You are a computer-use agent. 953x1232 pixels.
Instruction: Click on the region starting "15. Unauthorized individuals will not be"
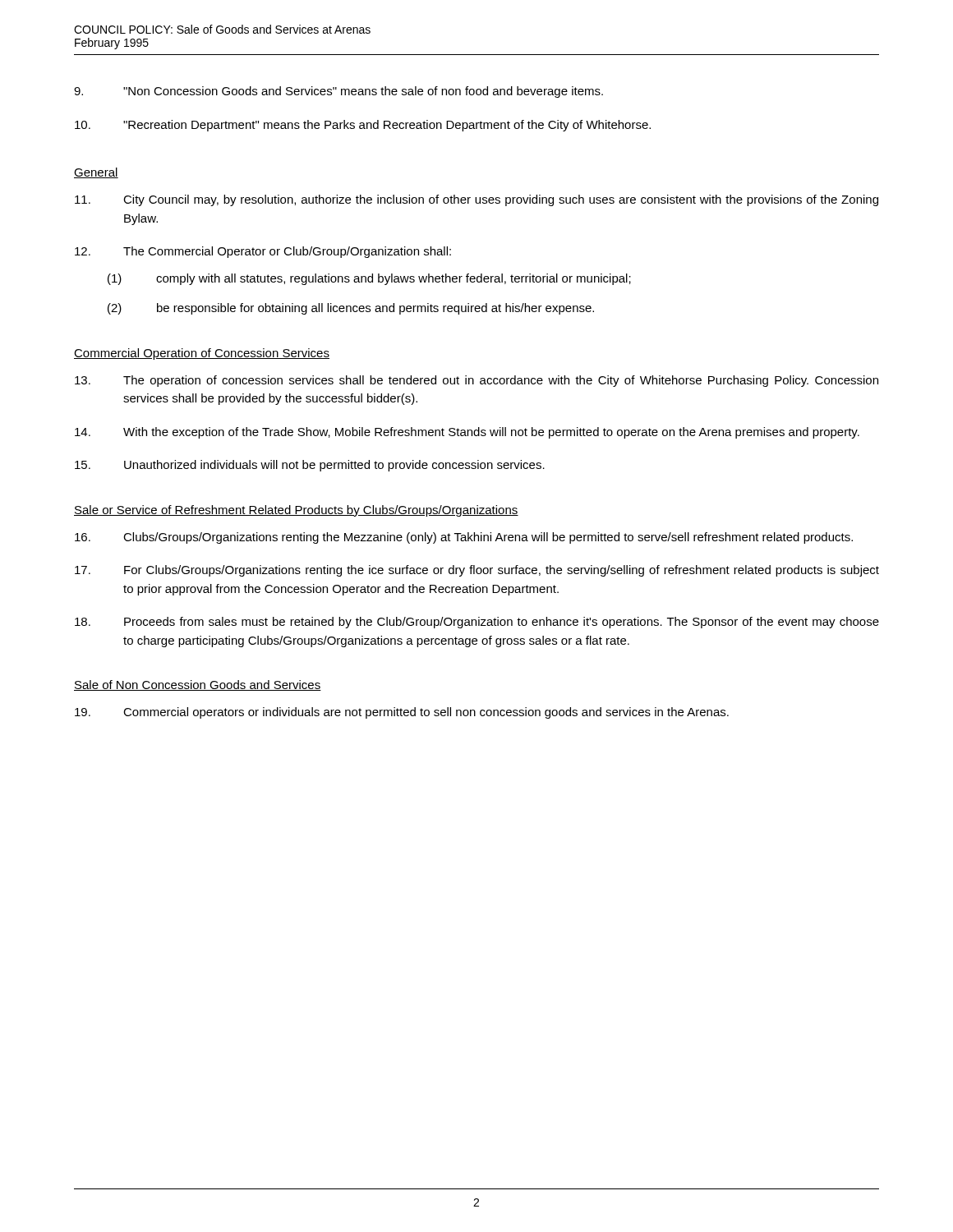point(476,465)
